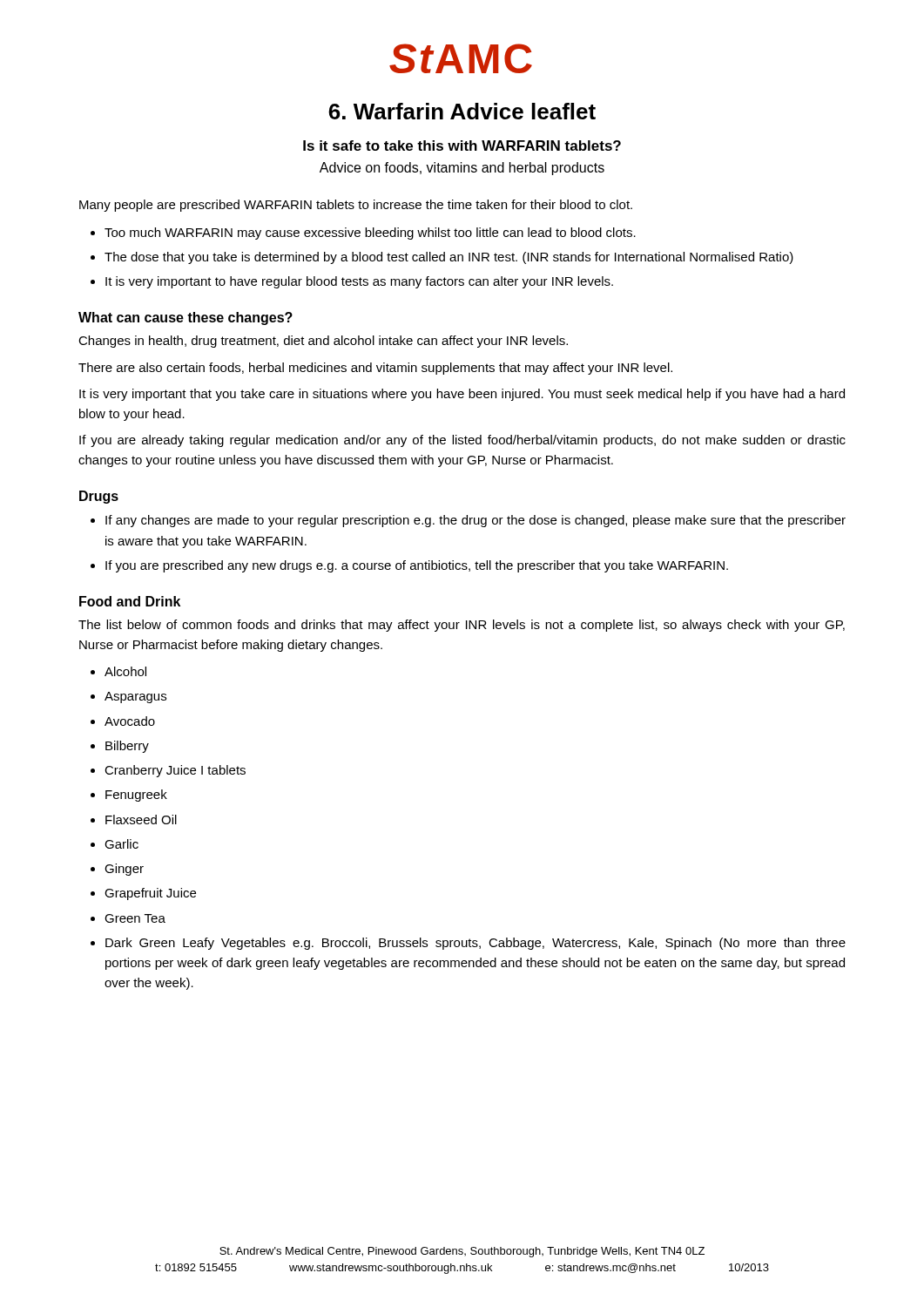Screen dimensions: 1307x924
Task: Locate the text block that says "Many people are prescribed WARFARIN tablets"
Action: coord(356,204)
